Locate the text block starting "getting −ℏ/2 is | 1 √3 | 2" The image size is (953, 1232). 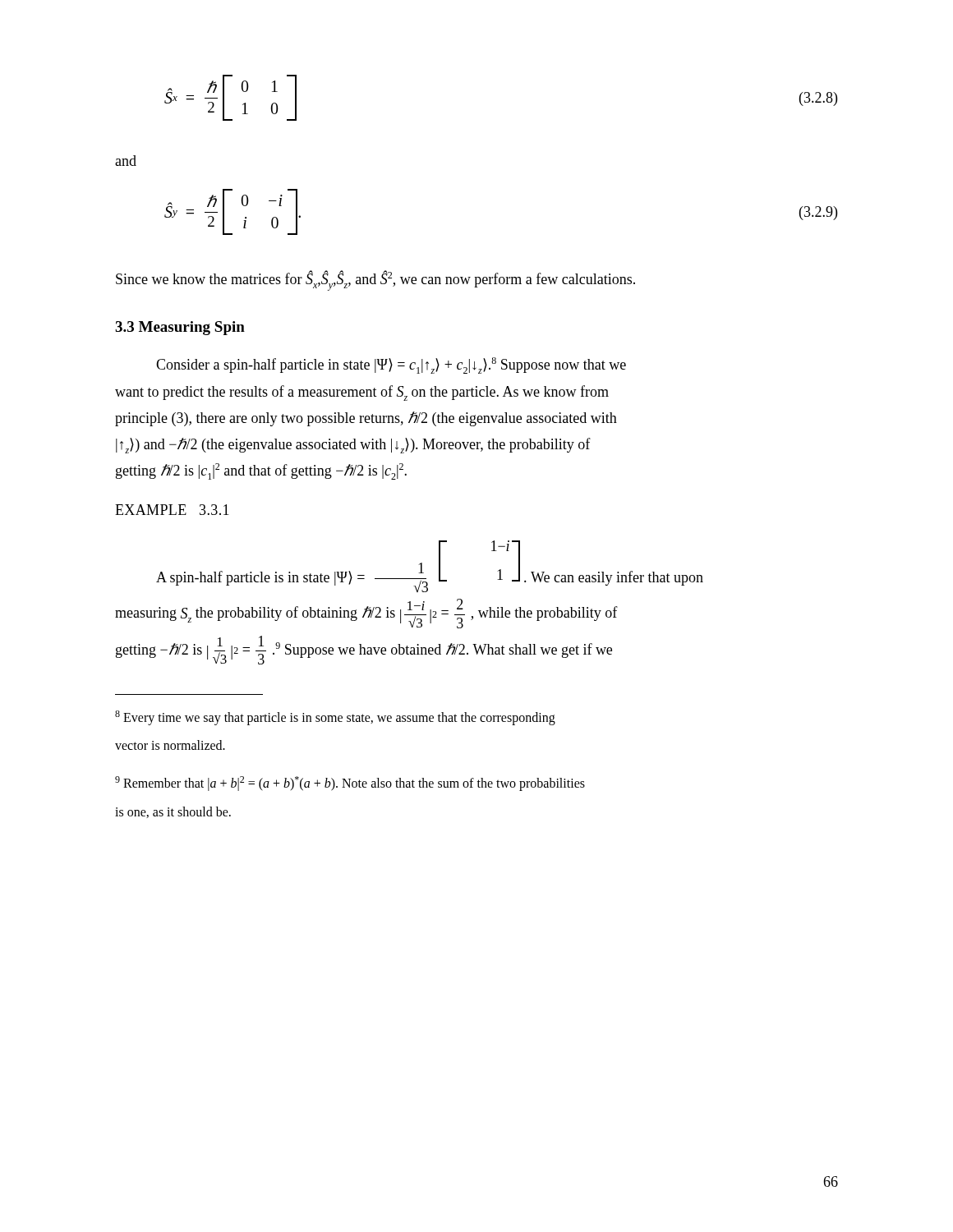pyautogui.click(x=364, y=651)
